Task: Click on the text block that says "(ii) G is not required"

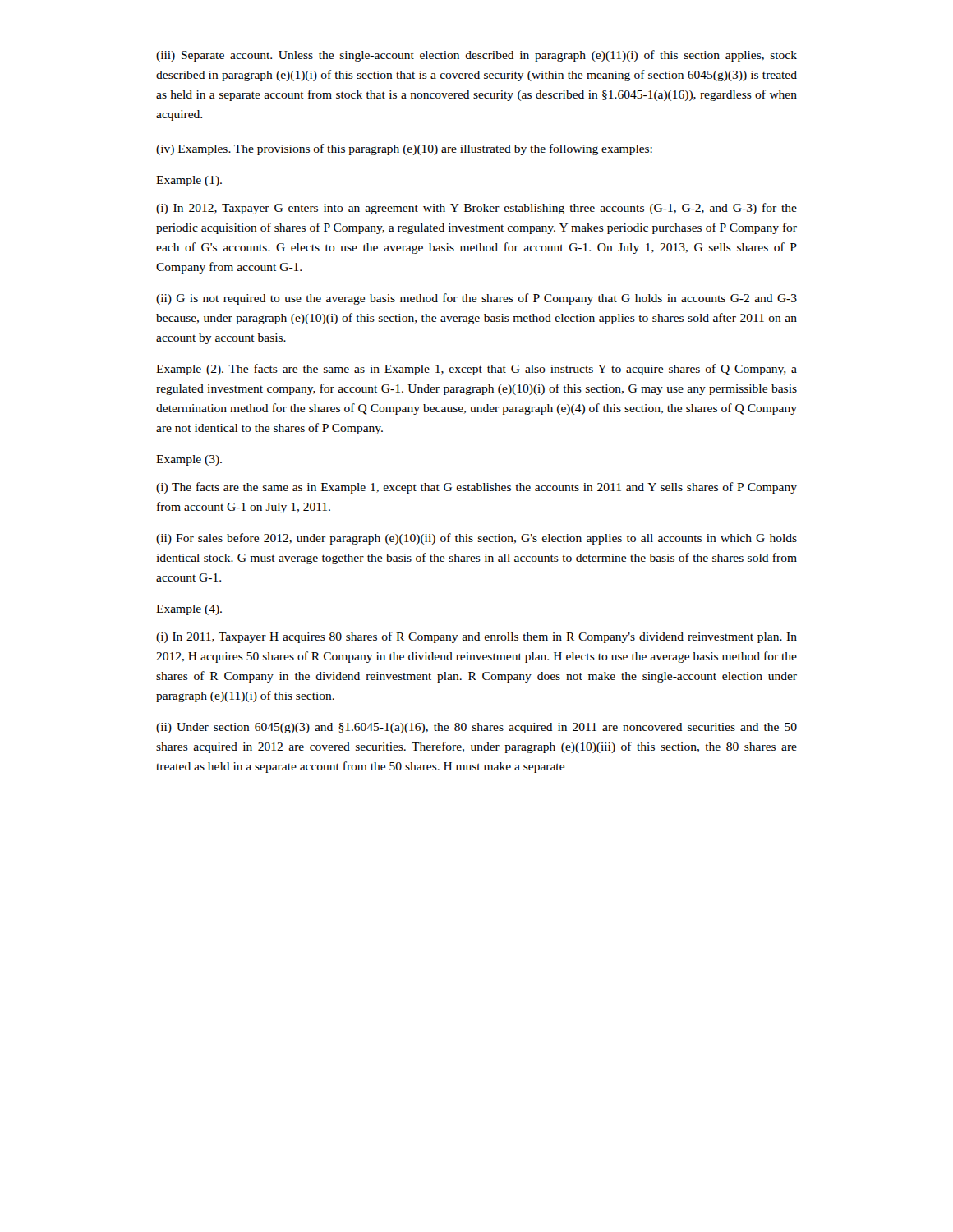Action: (476, 318)
